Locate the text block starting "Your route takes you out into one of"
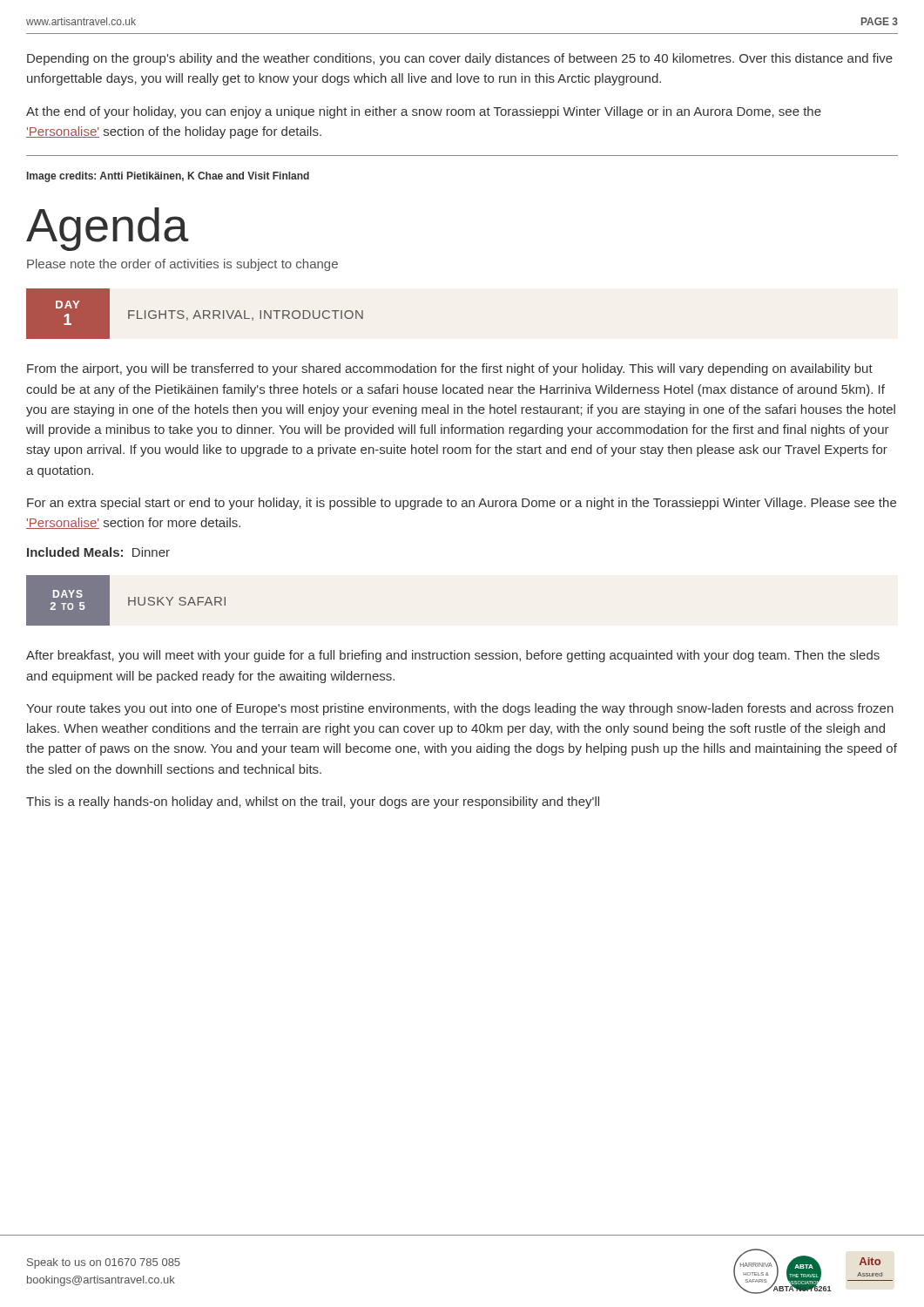The width and height of the screenshot is (924, 1307). (x=461, y=738)
